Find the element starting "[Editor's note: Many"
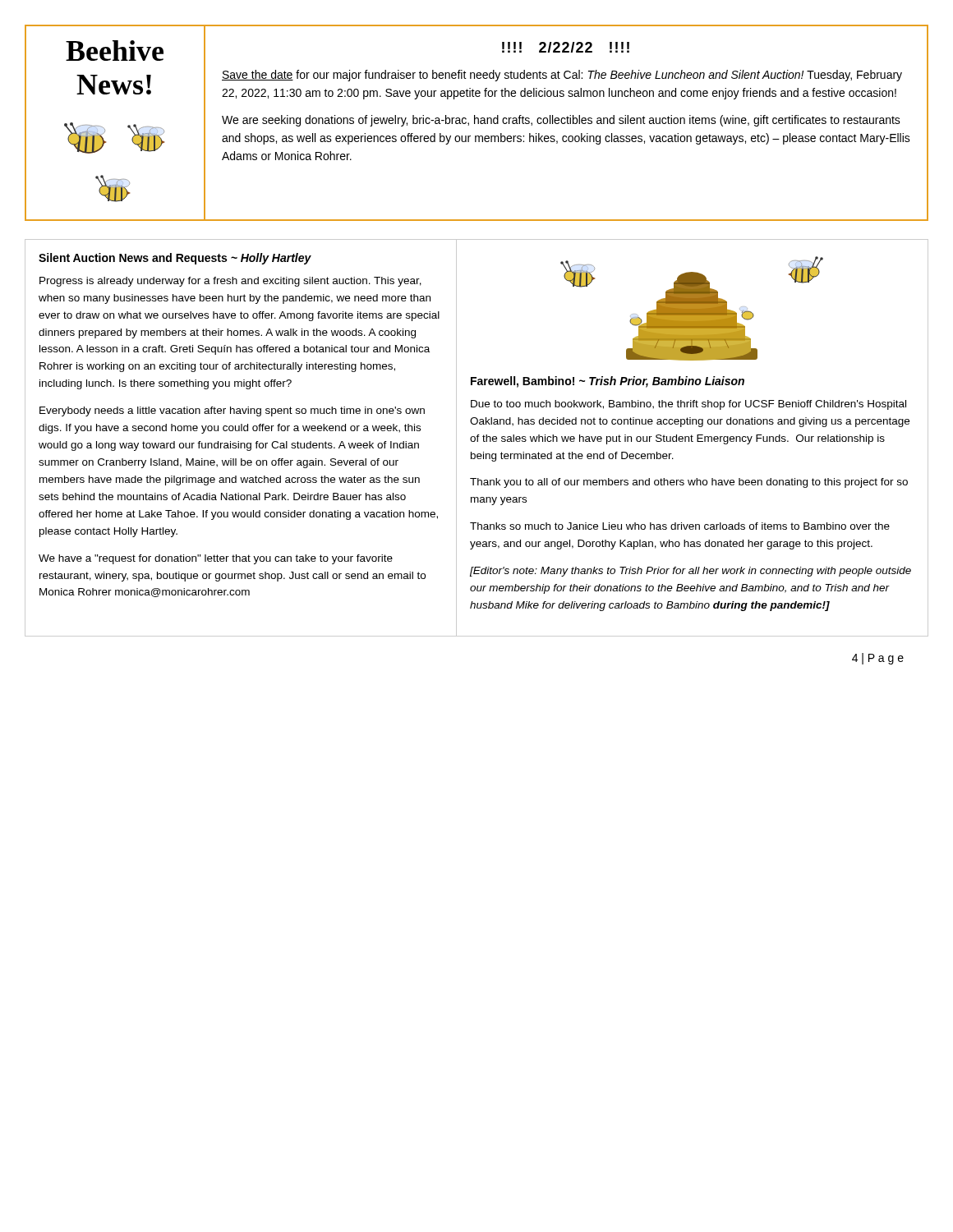 691,588
